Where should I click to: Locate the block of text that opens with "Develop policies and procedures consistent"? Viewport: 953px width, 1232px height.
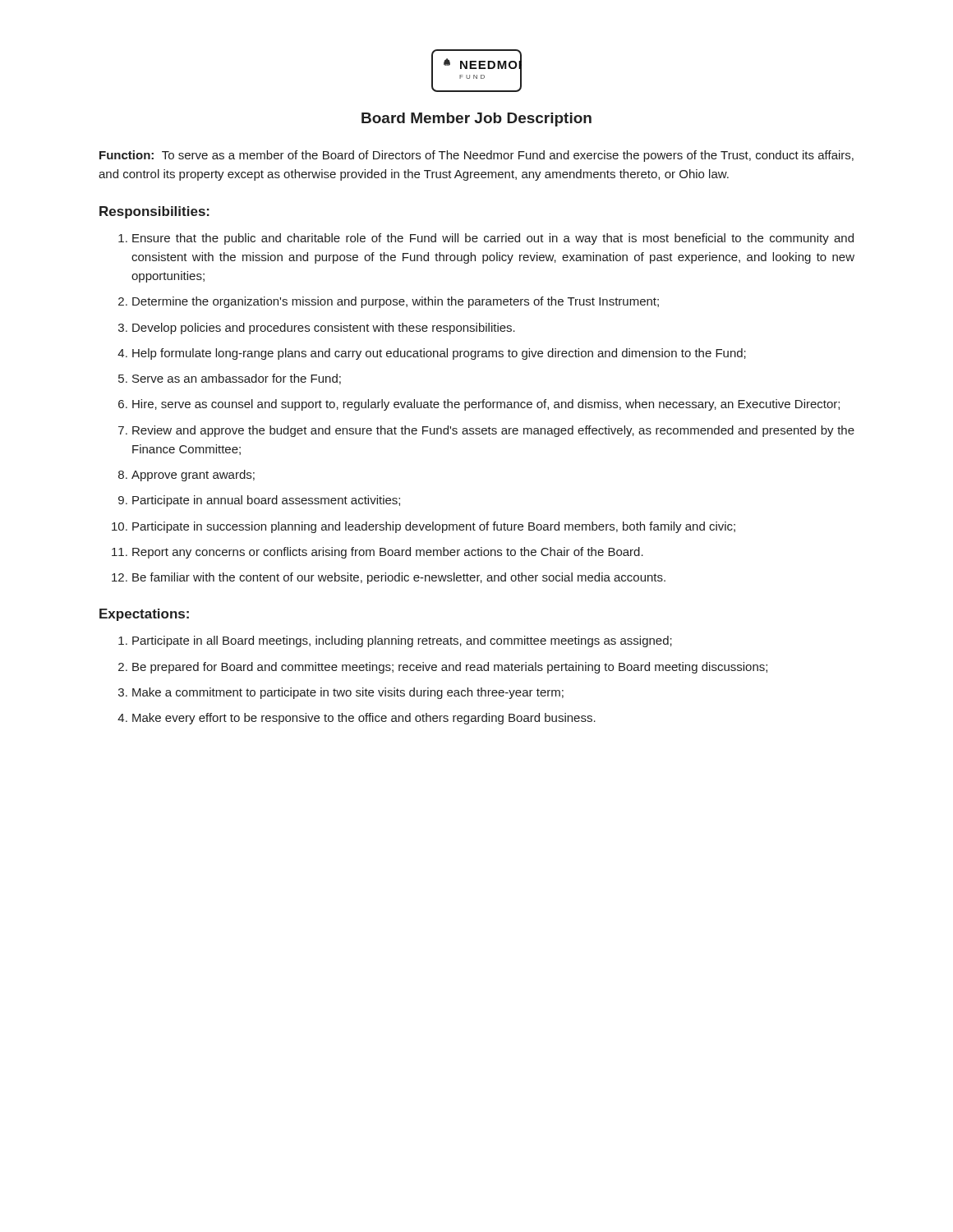[324, 327]
